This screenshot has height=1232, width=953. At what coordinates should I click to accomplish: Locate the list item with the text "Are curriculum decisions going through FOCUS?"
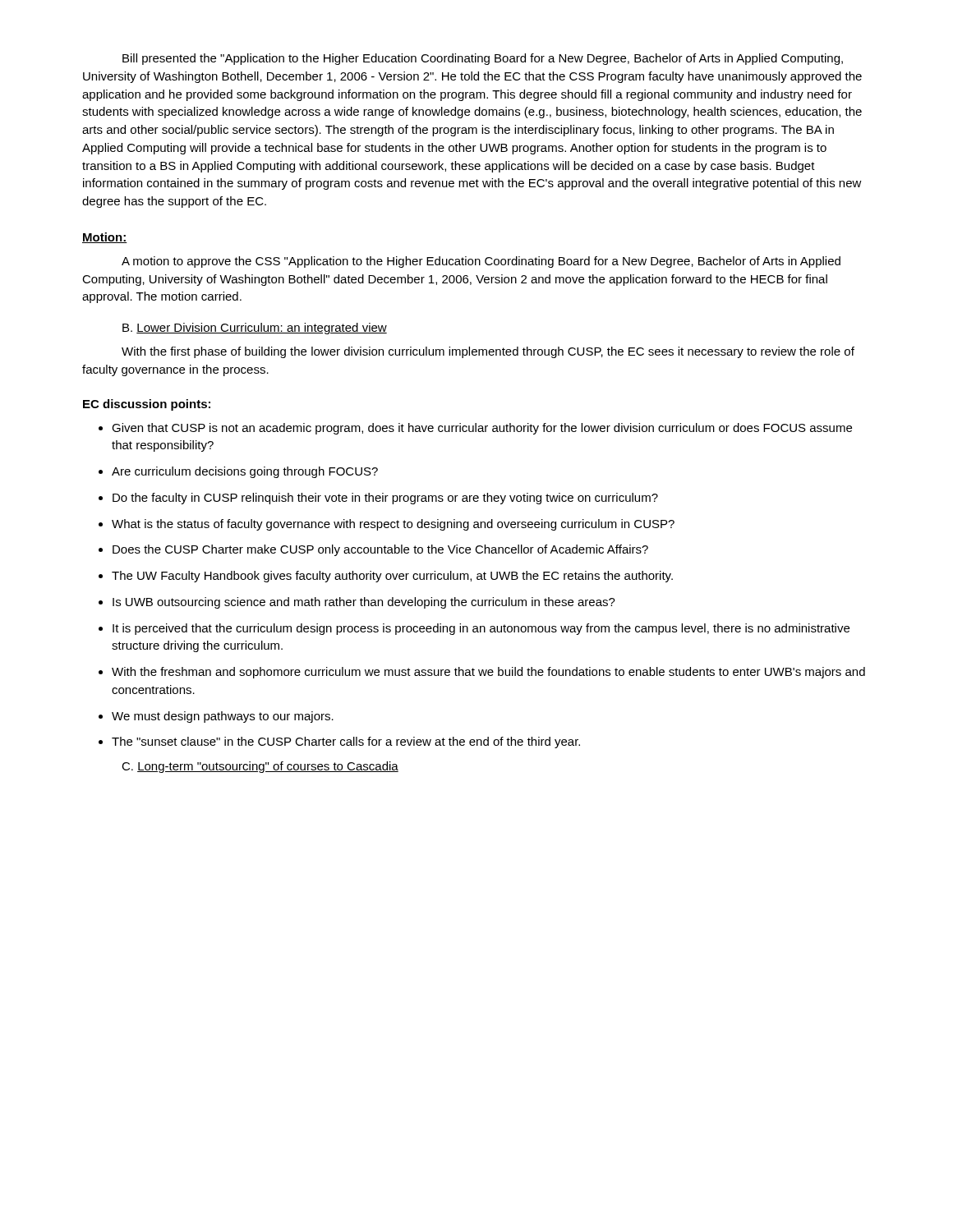pos(238,472)
